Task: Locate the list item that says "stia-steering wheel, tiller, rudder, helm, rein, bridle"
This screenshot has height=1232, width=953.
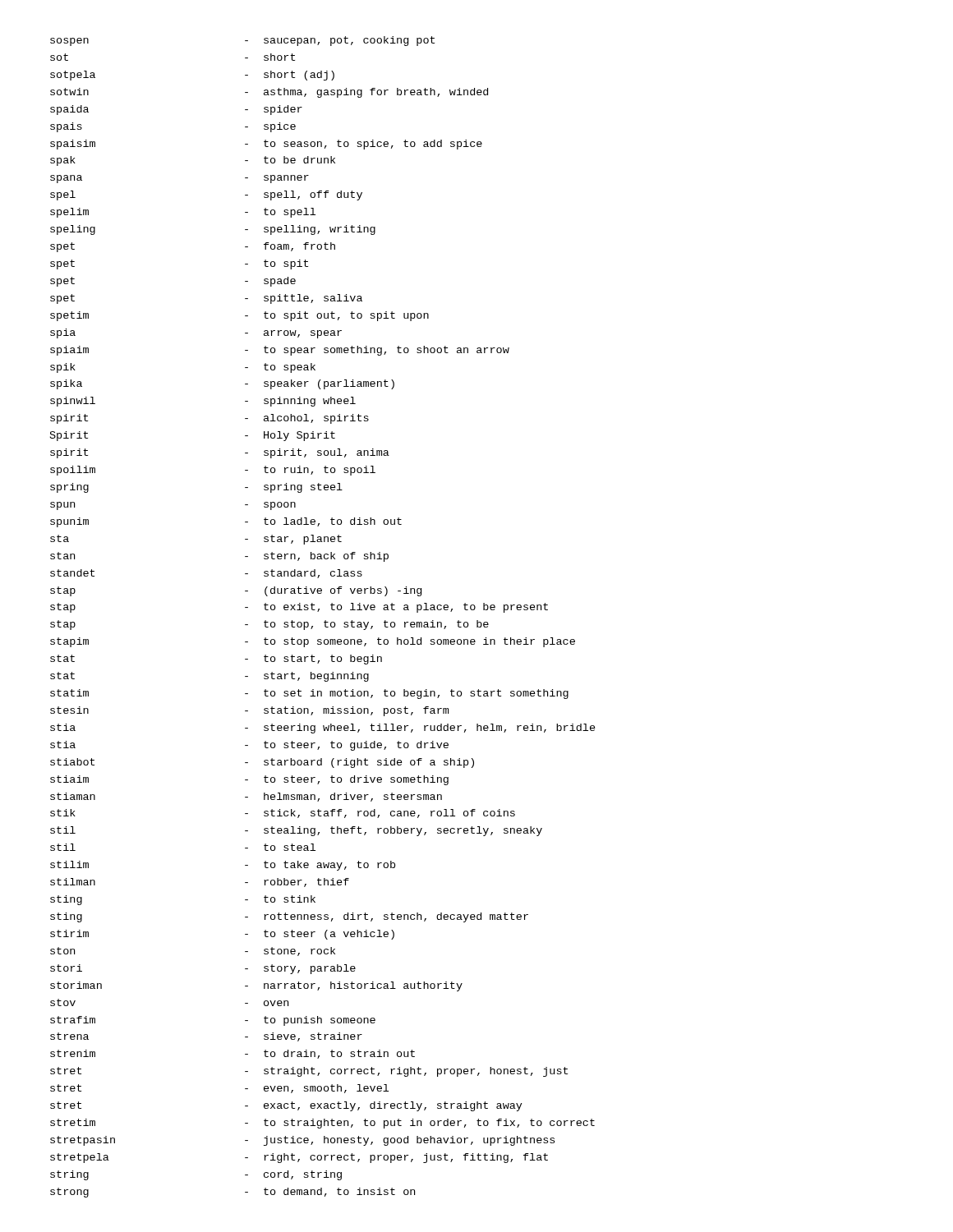Action: point(476,729)
